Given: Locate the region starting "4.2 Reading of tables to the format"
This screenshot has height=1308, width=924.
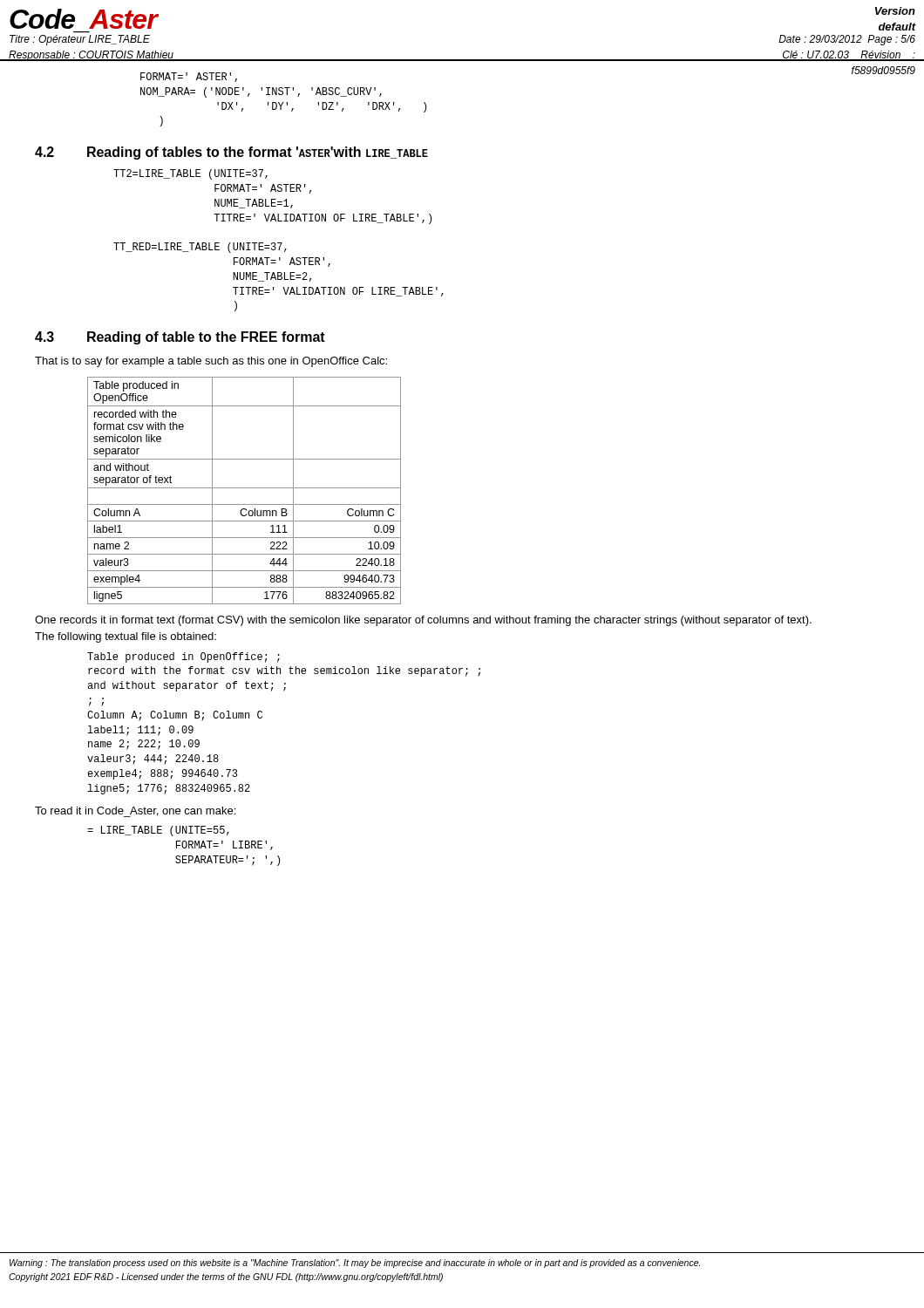Looking at the screenshot, I should (x=231, y=153).
